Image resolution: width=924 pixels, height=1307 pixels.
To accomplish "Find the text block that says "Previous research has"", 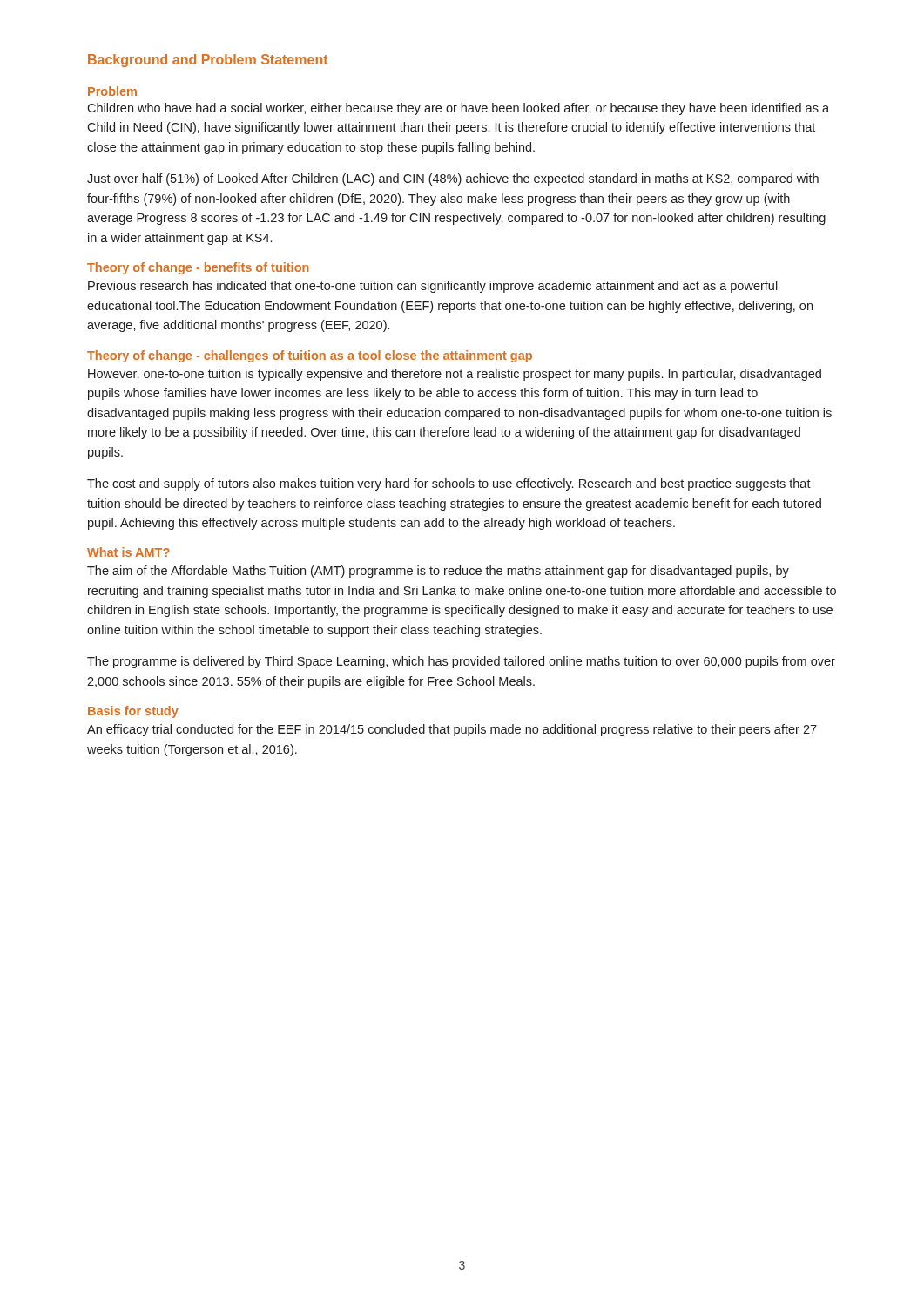I will 462,306.
